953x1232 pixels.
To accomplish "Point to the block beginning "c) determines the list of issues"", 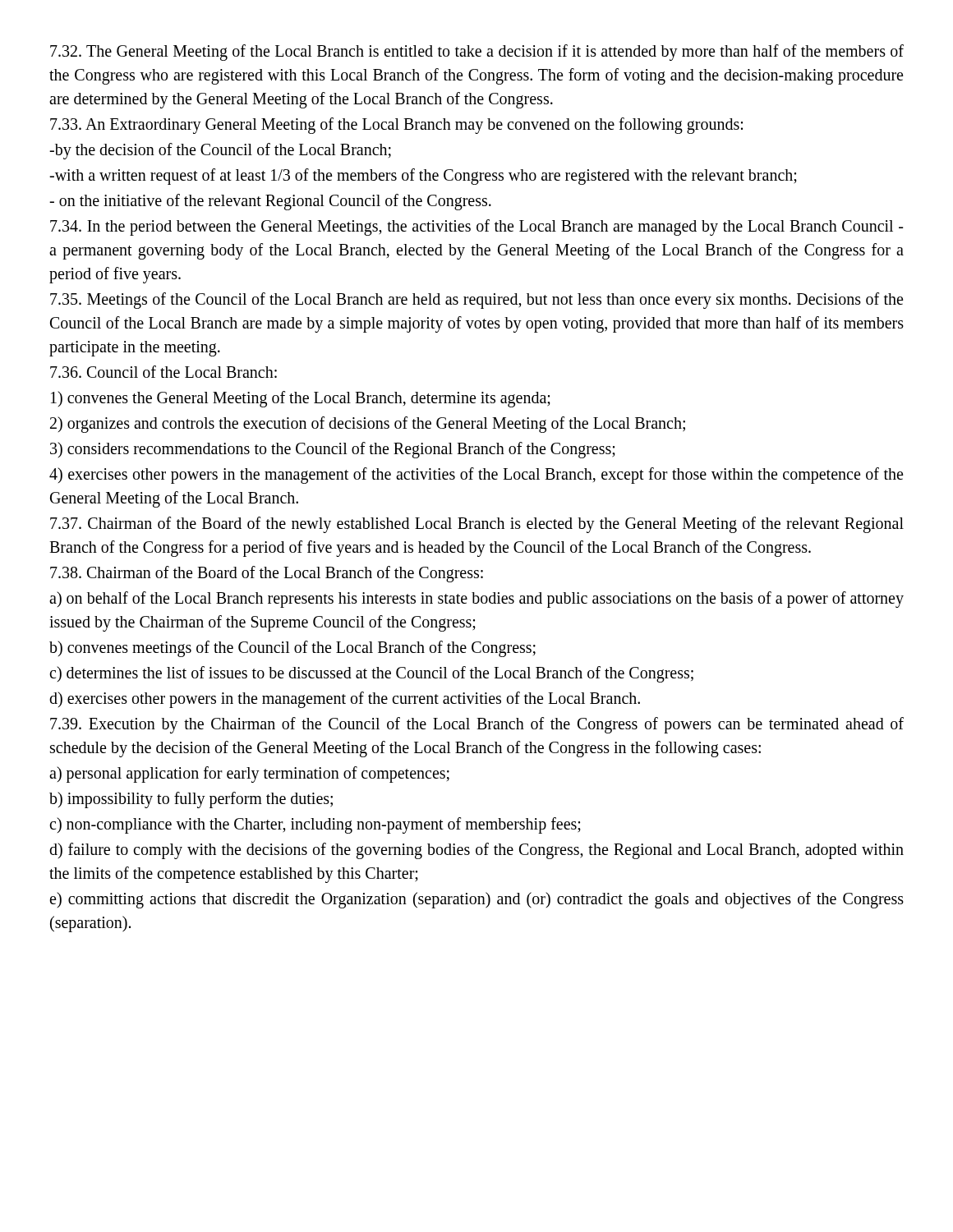I will coord(372,673).
